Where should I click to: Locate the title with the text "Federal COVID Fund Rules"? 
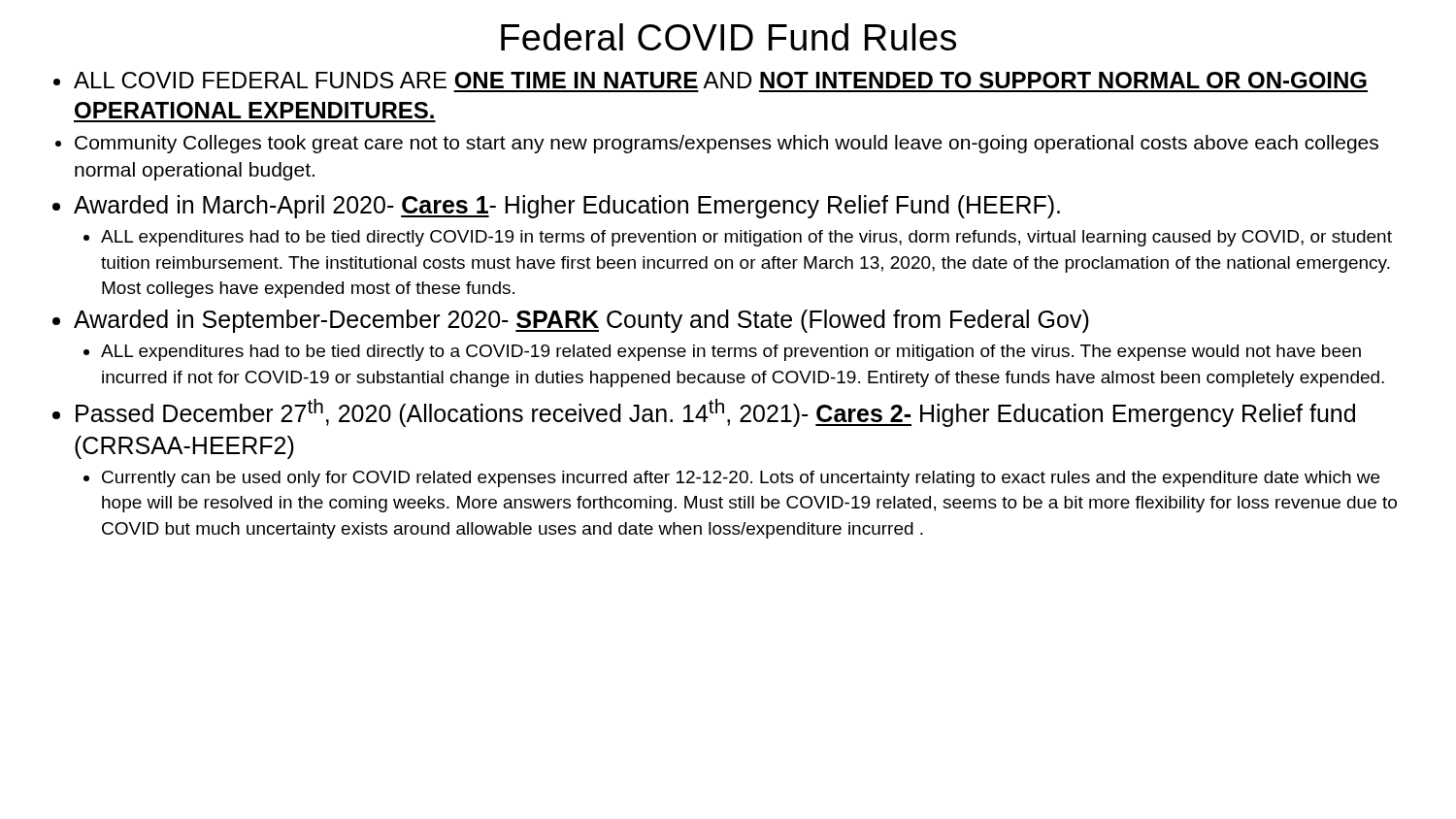click(728, 38)
